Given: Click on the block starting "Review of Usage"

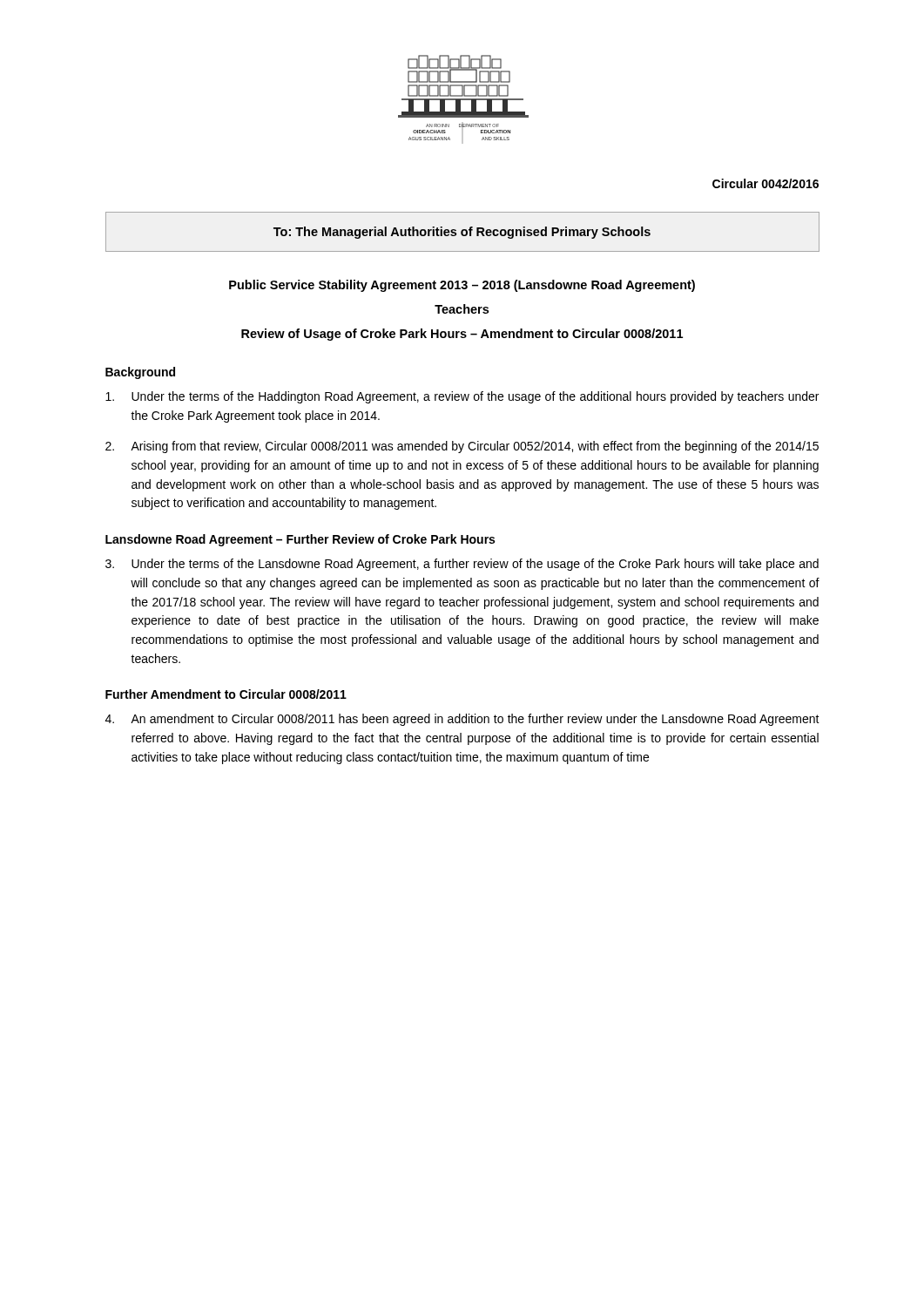Looking at the screenshot, I should pos(462,334).
